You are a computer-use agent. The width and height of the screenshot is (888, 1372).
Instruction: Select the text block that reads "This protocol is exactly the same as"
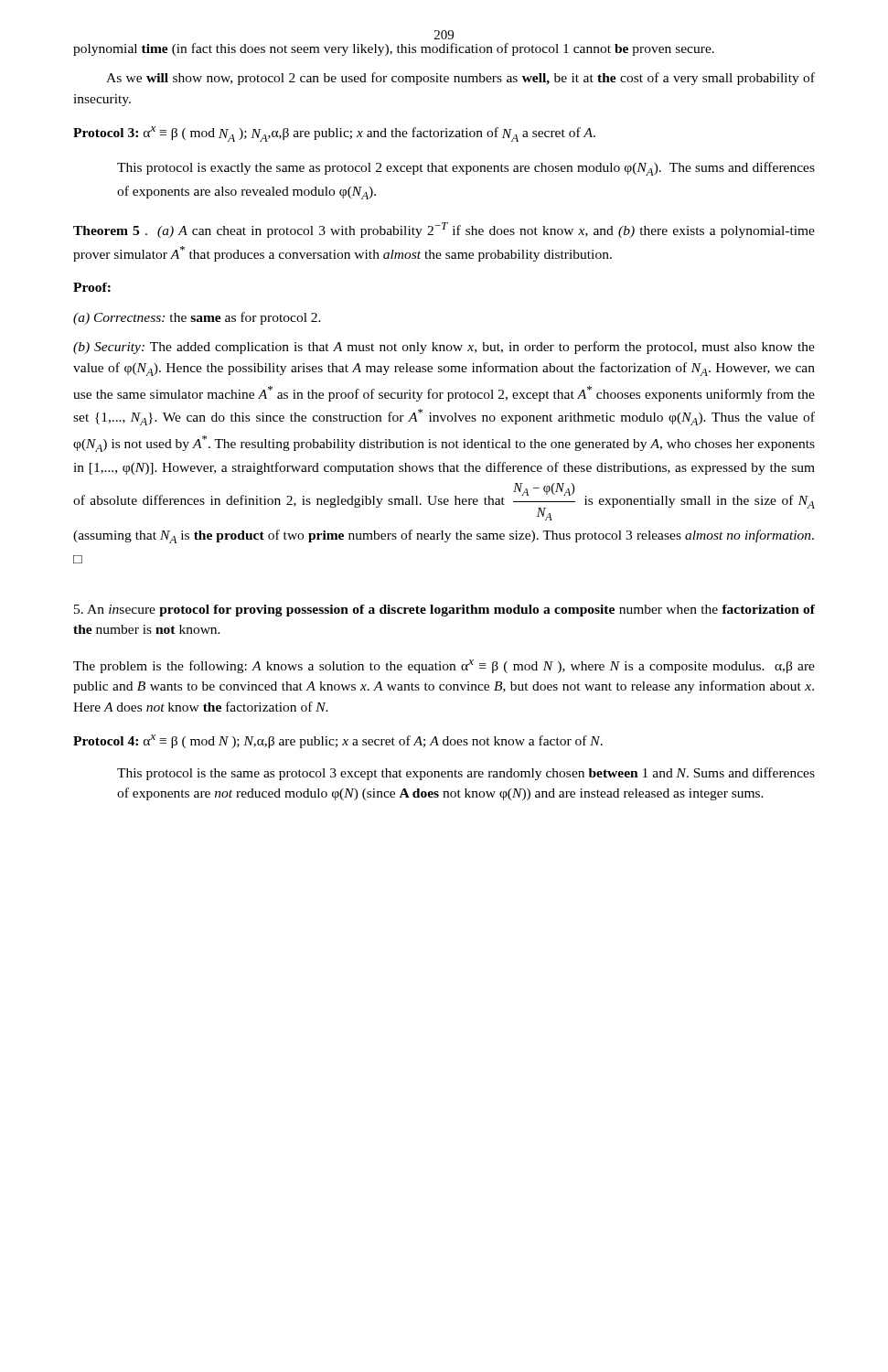(466, 181)
